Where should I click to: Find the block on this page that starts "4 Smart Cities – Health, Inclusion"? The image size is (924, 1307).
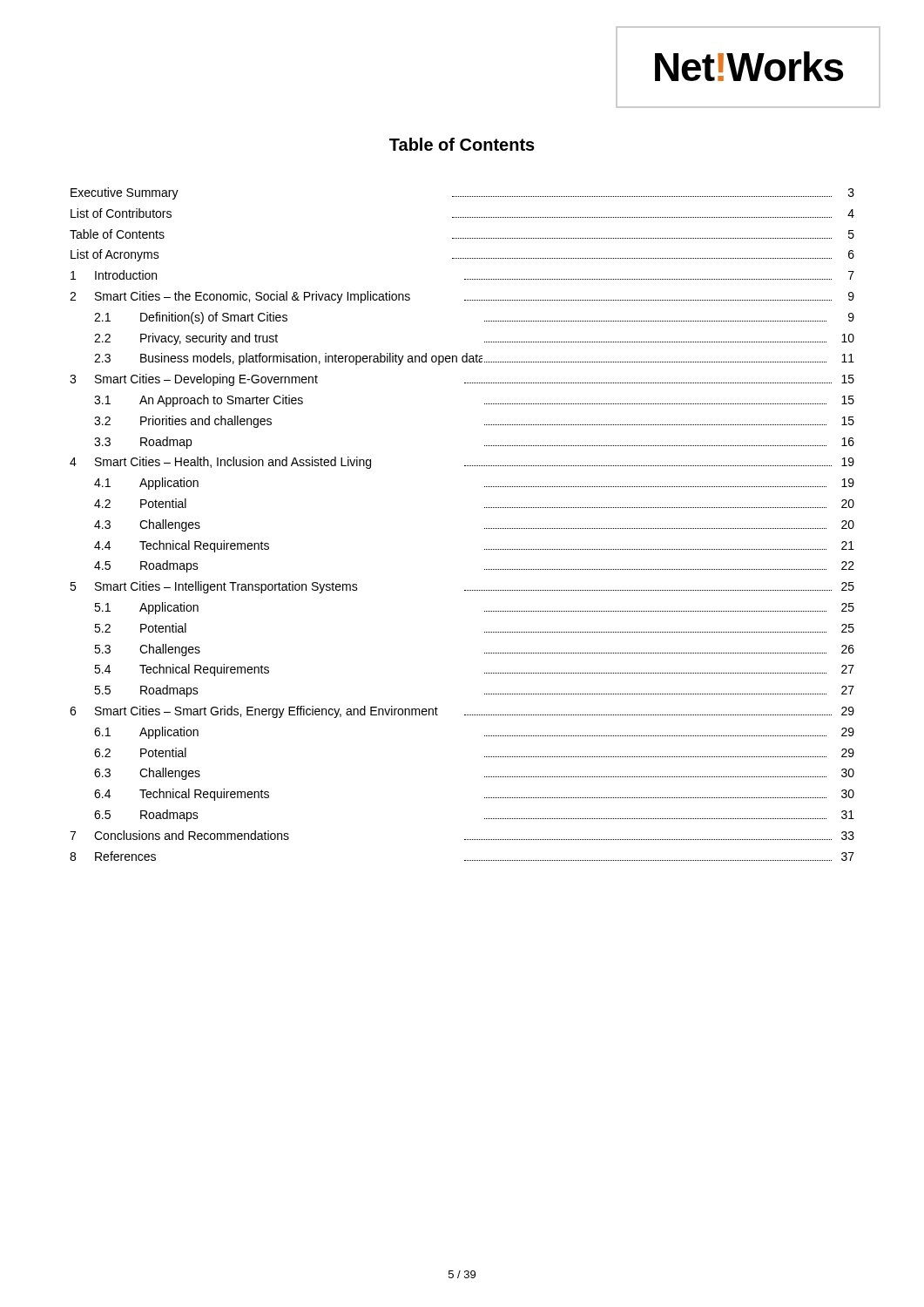(462, 463)
